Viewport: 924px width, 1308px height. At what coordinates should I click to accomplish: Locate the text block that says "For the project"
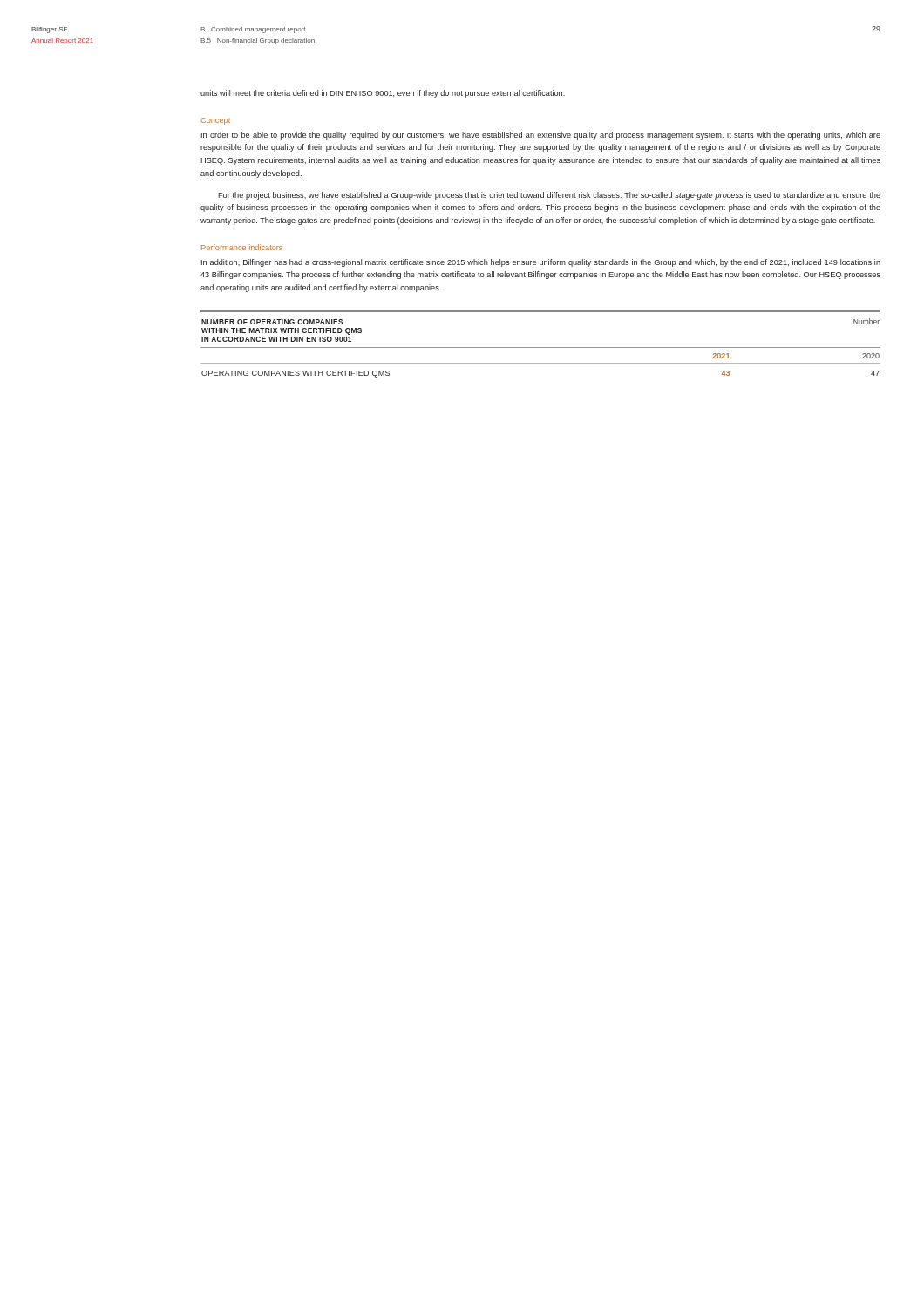[540, 208]
